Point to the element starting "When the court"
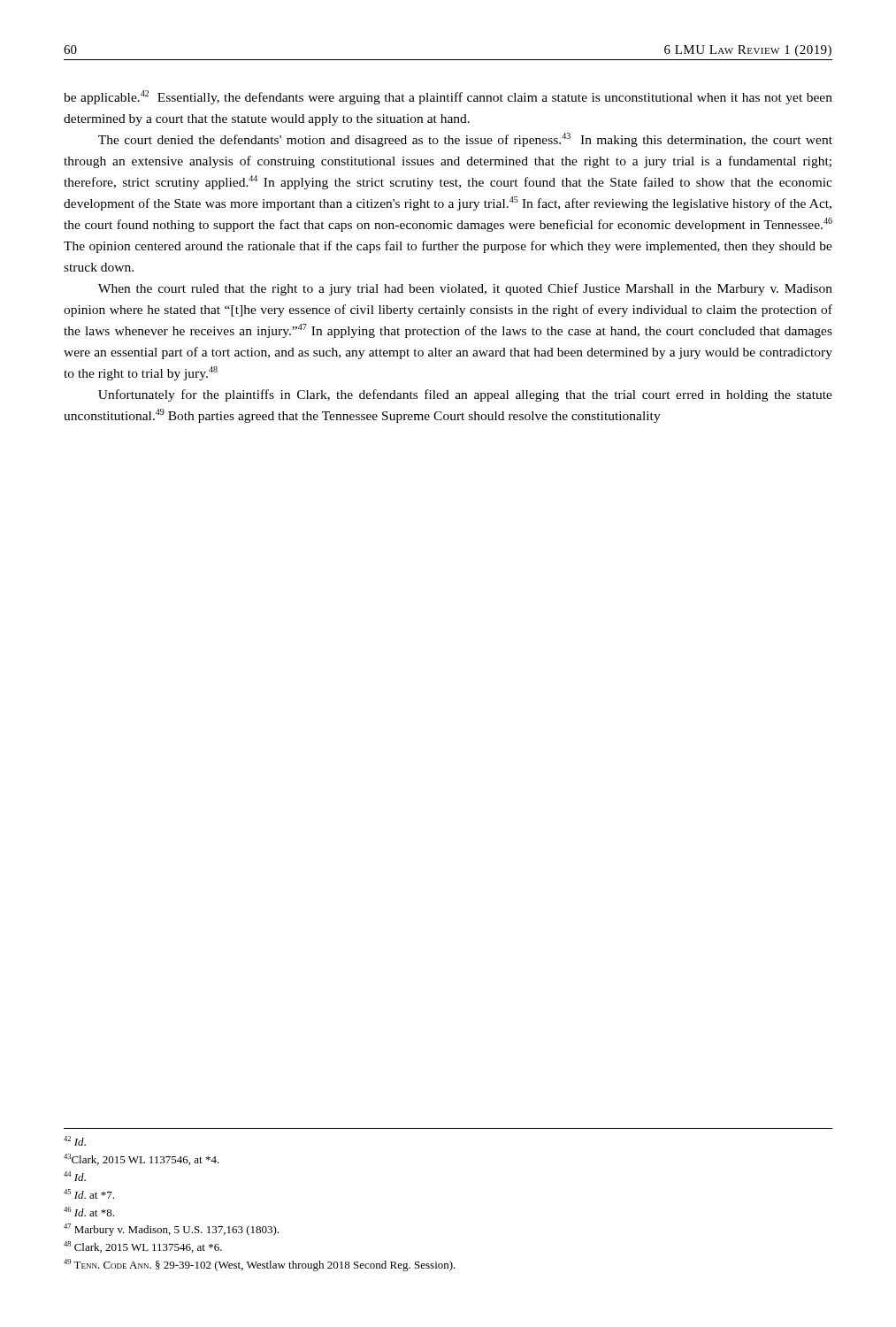The image size is (896, 1327). pos(448,331)
